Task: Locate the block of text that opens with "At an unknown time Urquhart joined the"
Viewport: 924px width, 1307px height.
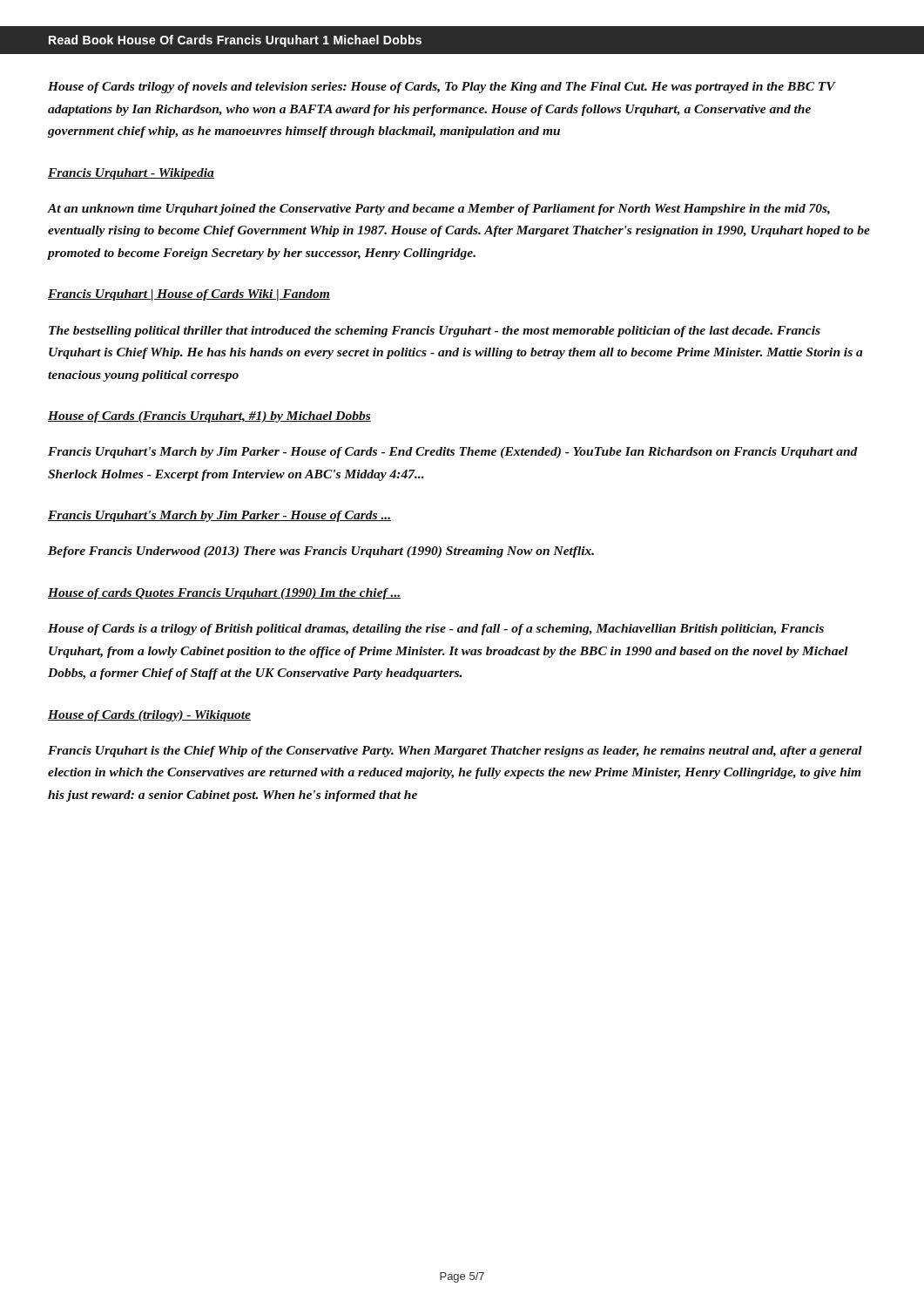Action: [462, 230]
